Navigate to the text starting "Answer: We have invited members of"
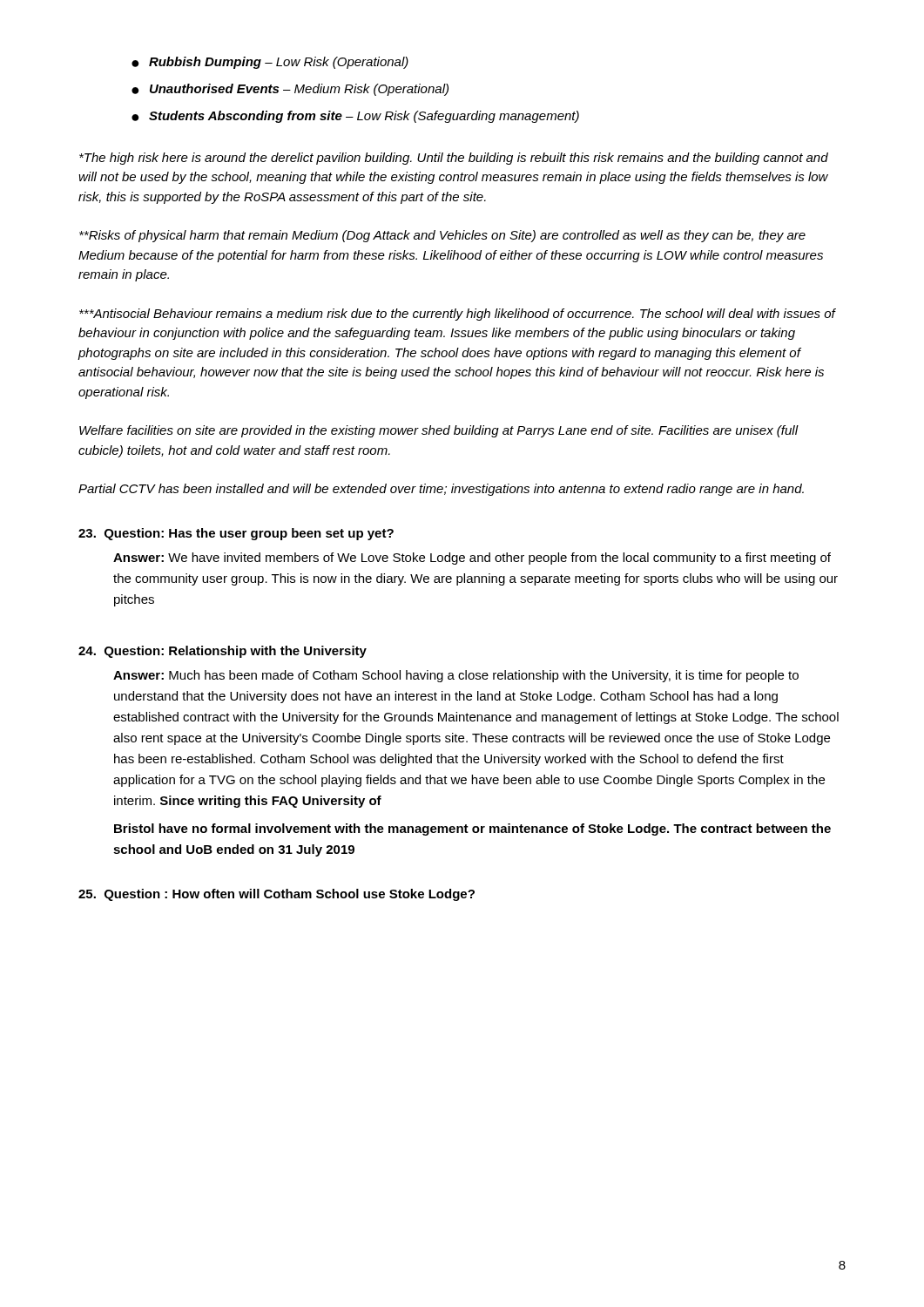Screen dimensions: 1307x924 [476, 578]
